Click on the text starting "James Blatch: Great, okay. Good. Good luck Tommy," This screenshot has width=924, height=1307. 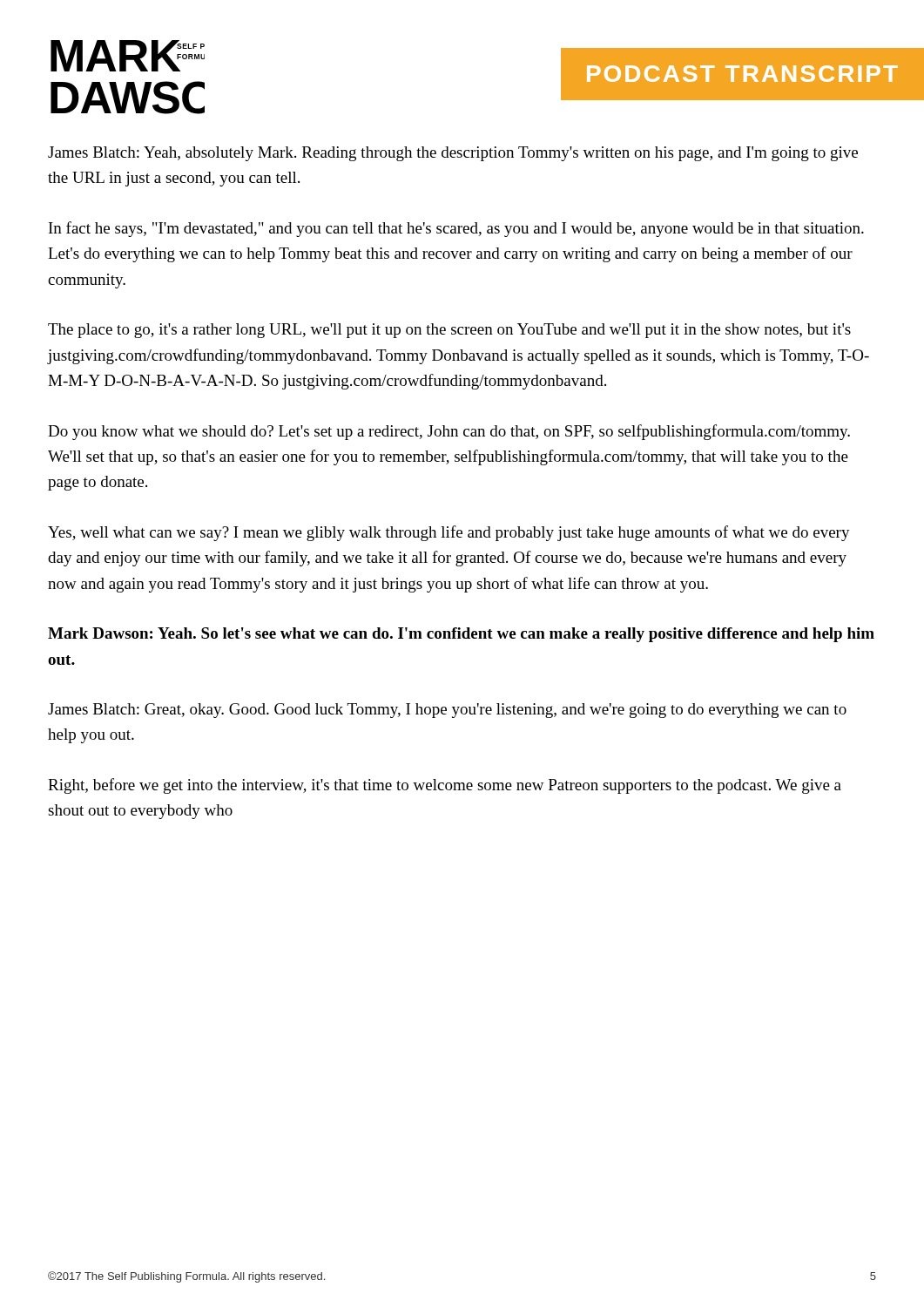[x=447, y=722]
